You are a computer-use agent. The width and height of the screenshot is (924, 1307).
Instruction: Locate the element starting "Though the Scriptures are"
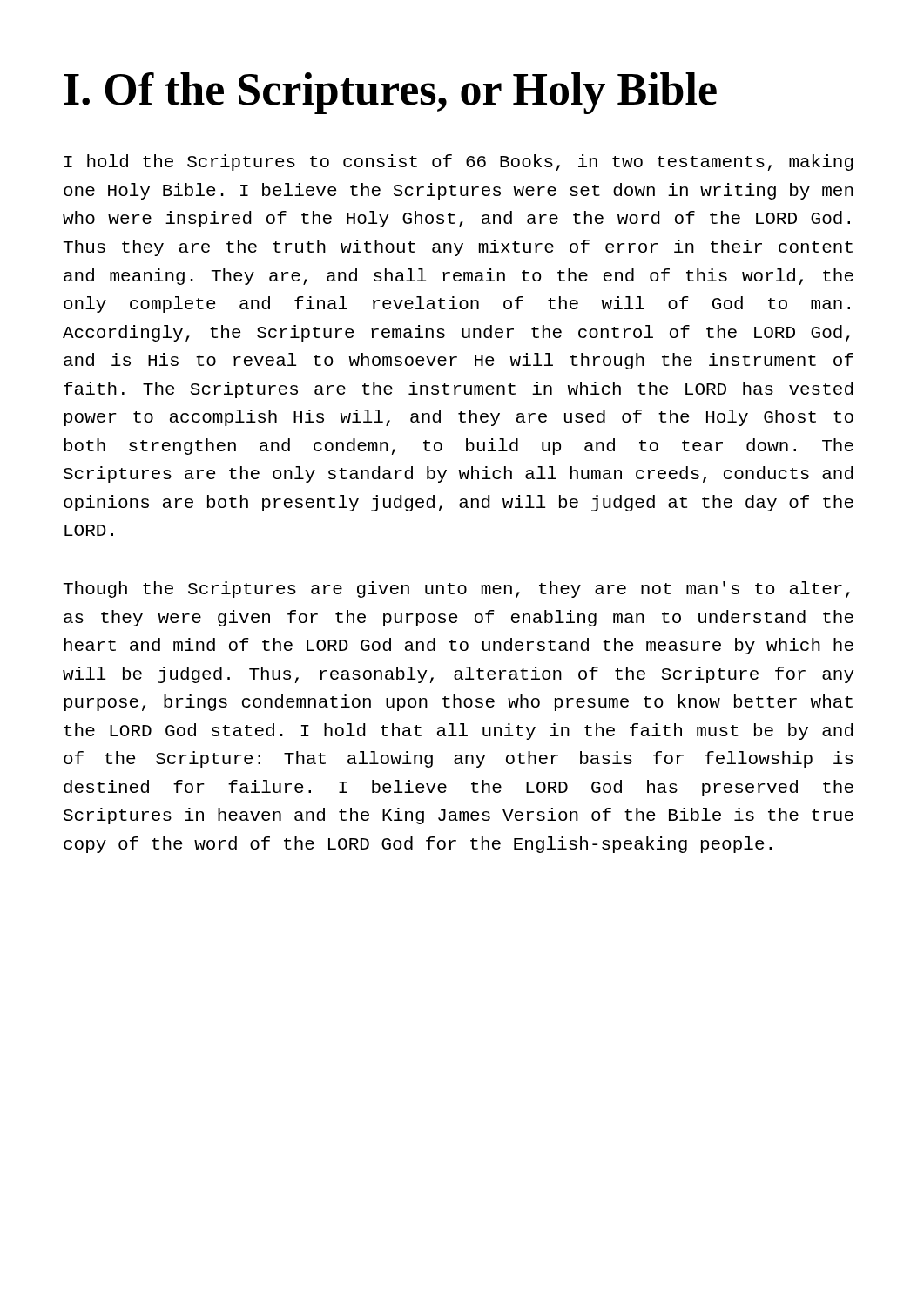(459, 717)
